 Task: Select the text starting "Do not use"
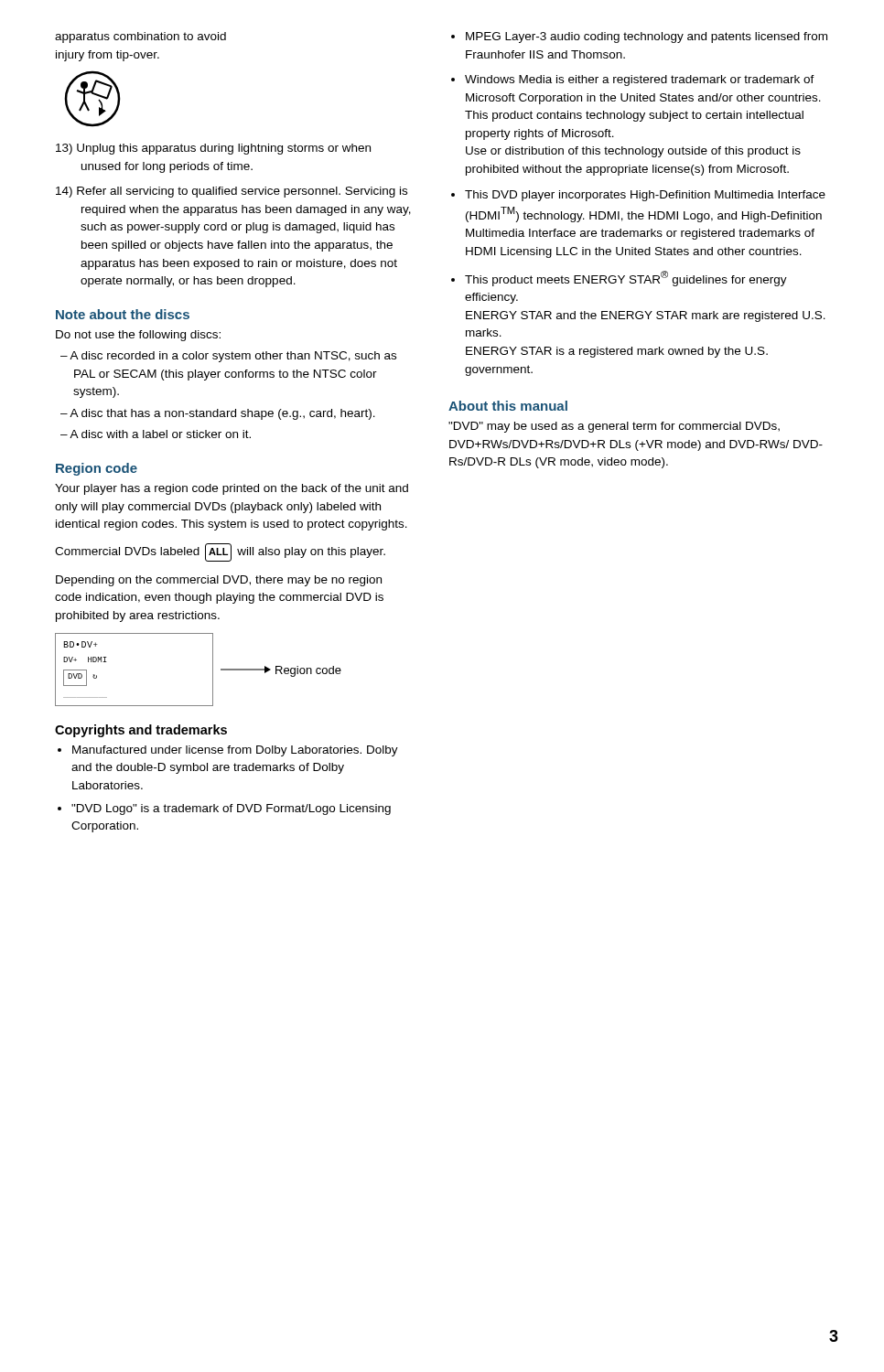point(138,334)
